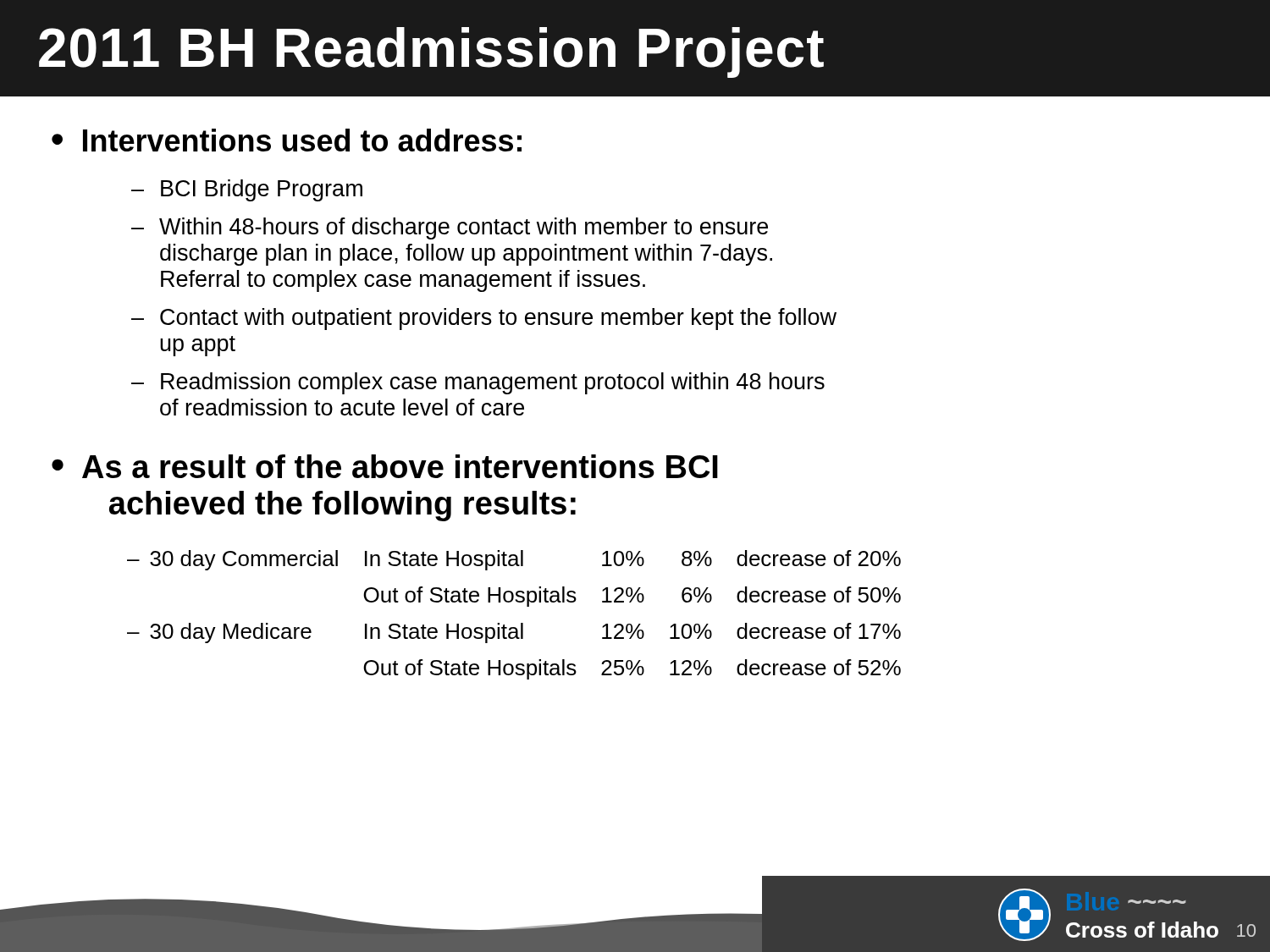Find the title
The height and width of the screenshot is (952, 1270).
pyautogui.click(x=635, y=48)
